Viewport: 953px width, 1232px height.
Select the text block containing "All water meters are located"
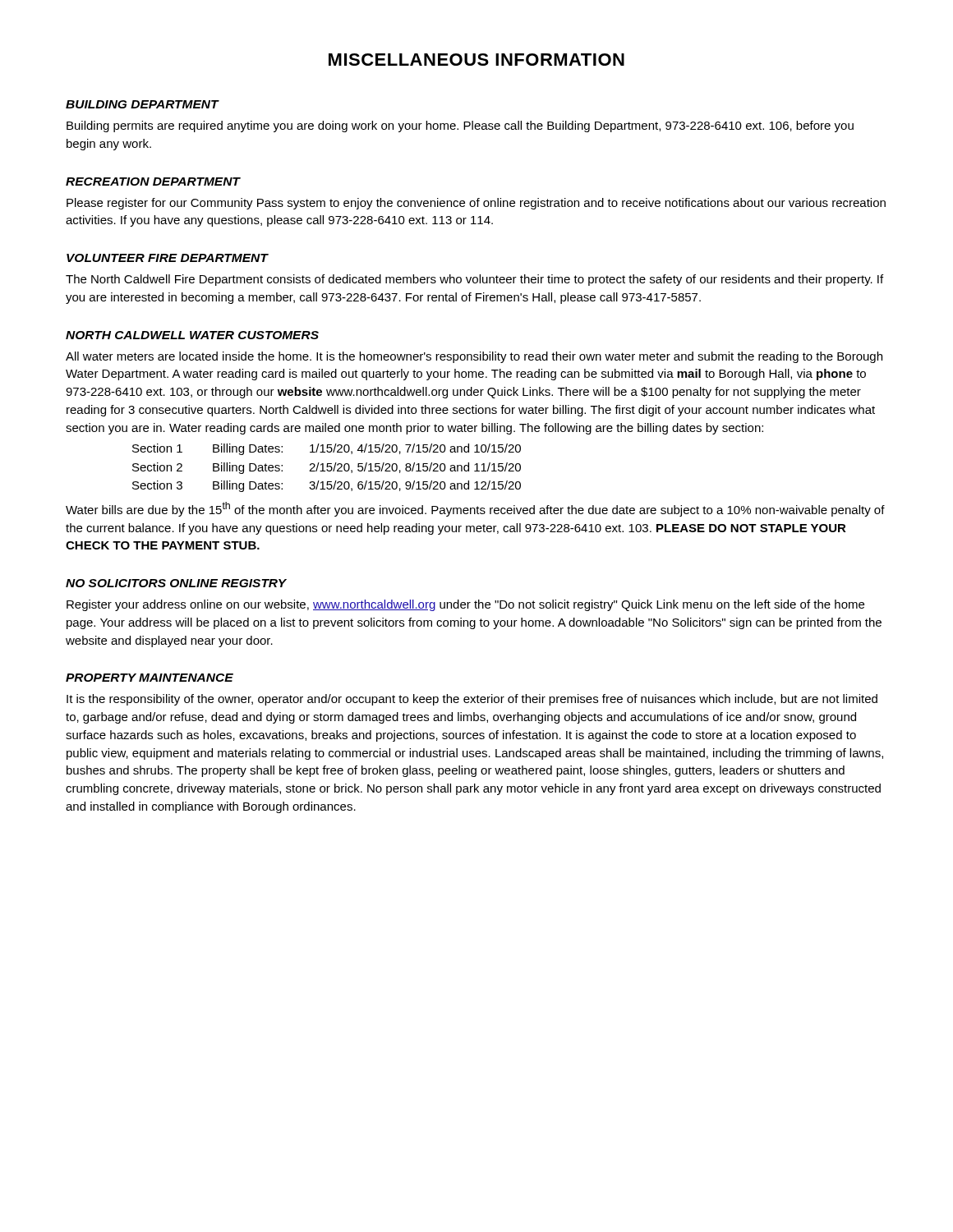[x=474, y=391]
